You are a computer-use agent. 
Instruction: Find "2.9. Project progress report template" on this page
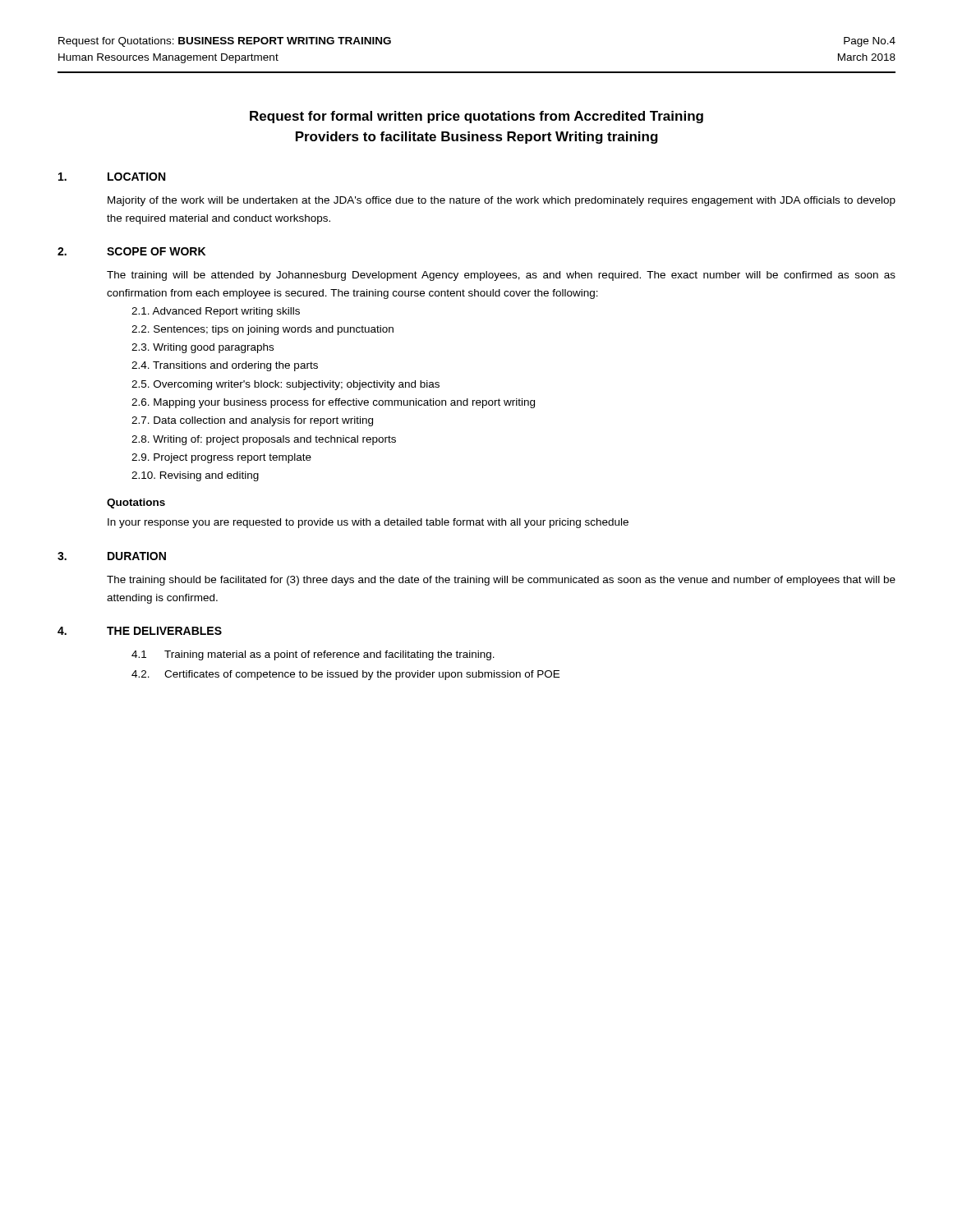221,457
